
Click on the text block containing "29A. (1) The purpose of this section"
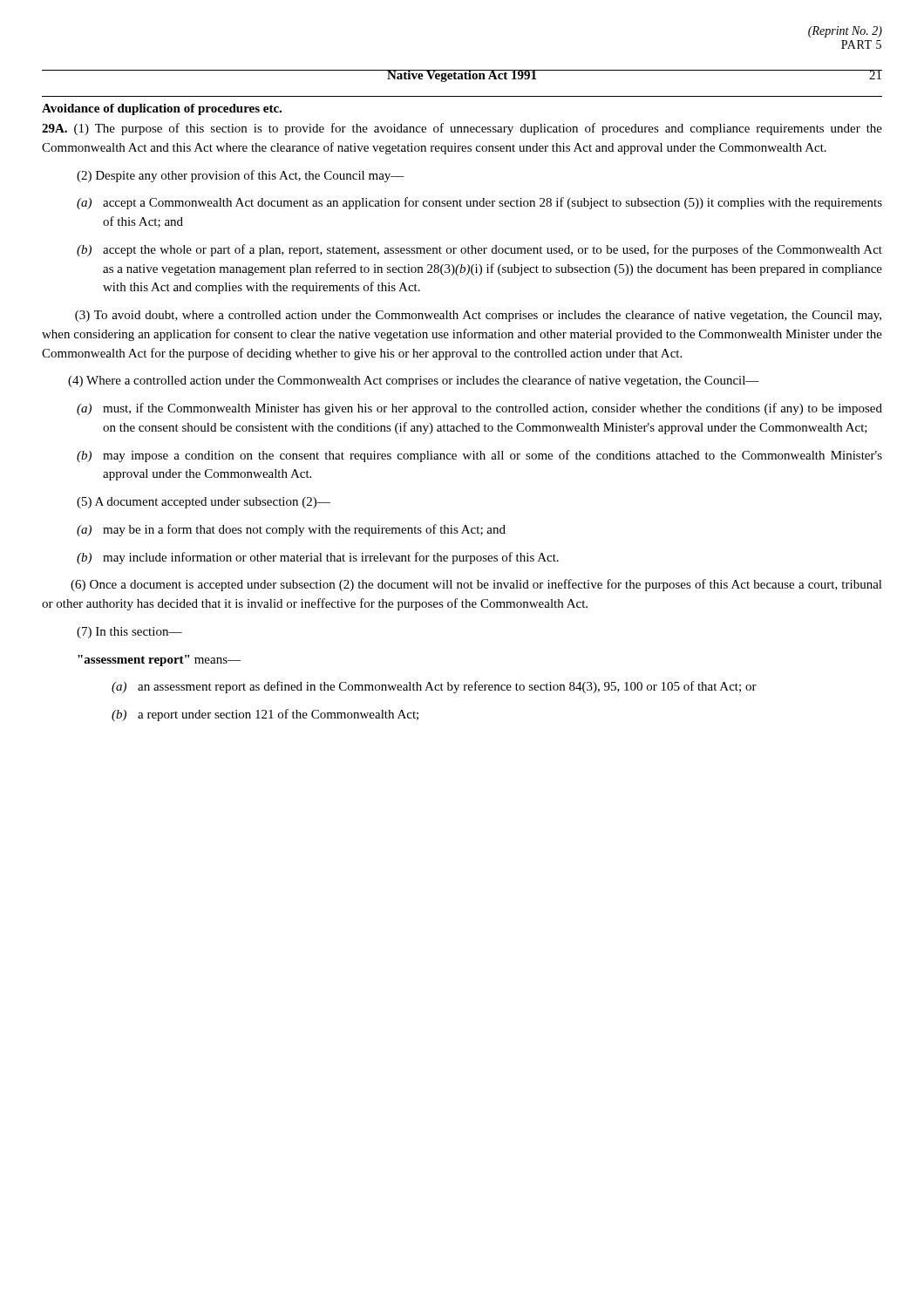[462, 138]
